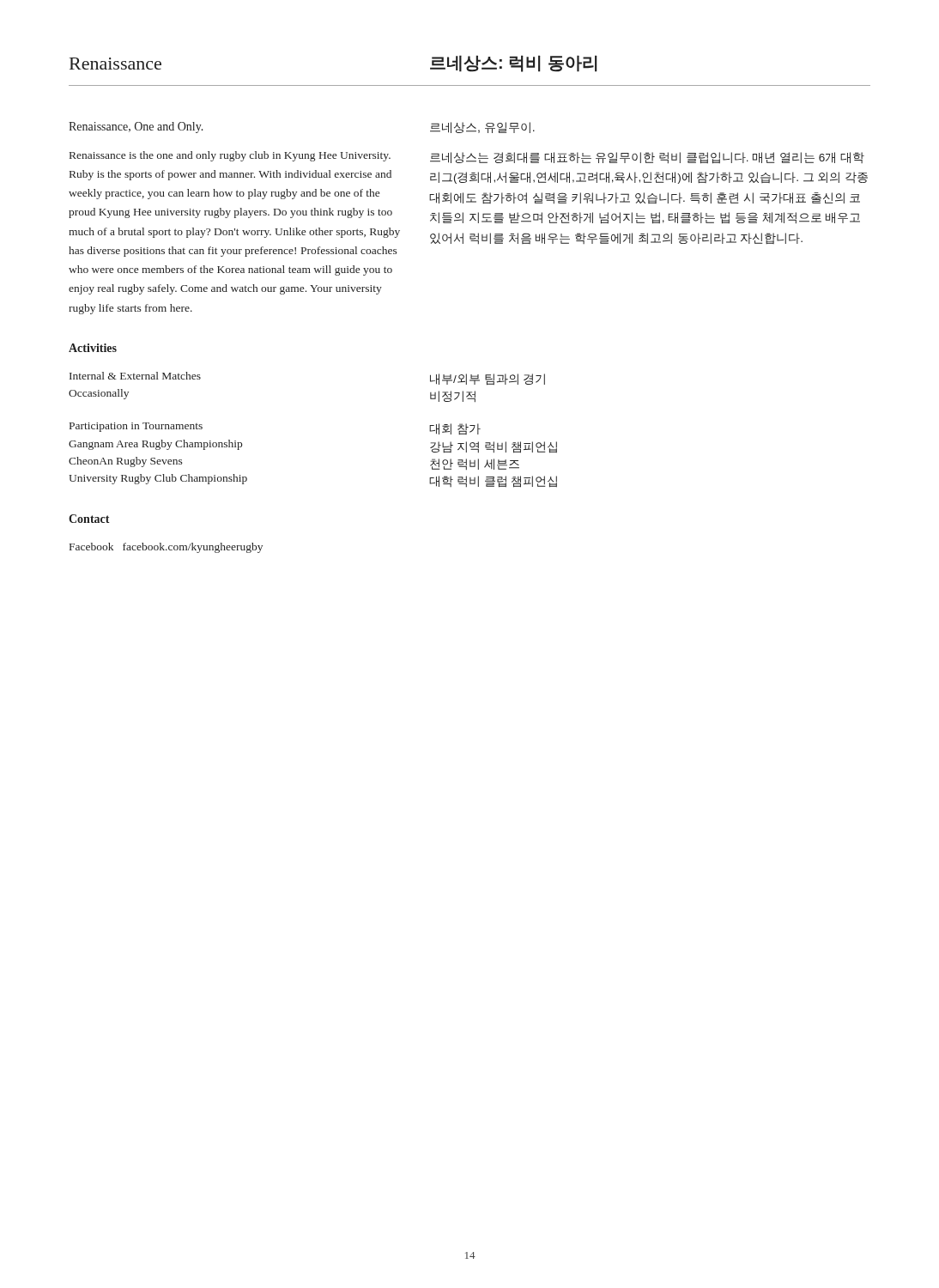
Task: Locate the block starting "천안 럭비 세븐즈"
Action: pyautogui.click(x=474, y=464)
